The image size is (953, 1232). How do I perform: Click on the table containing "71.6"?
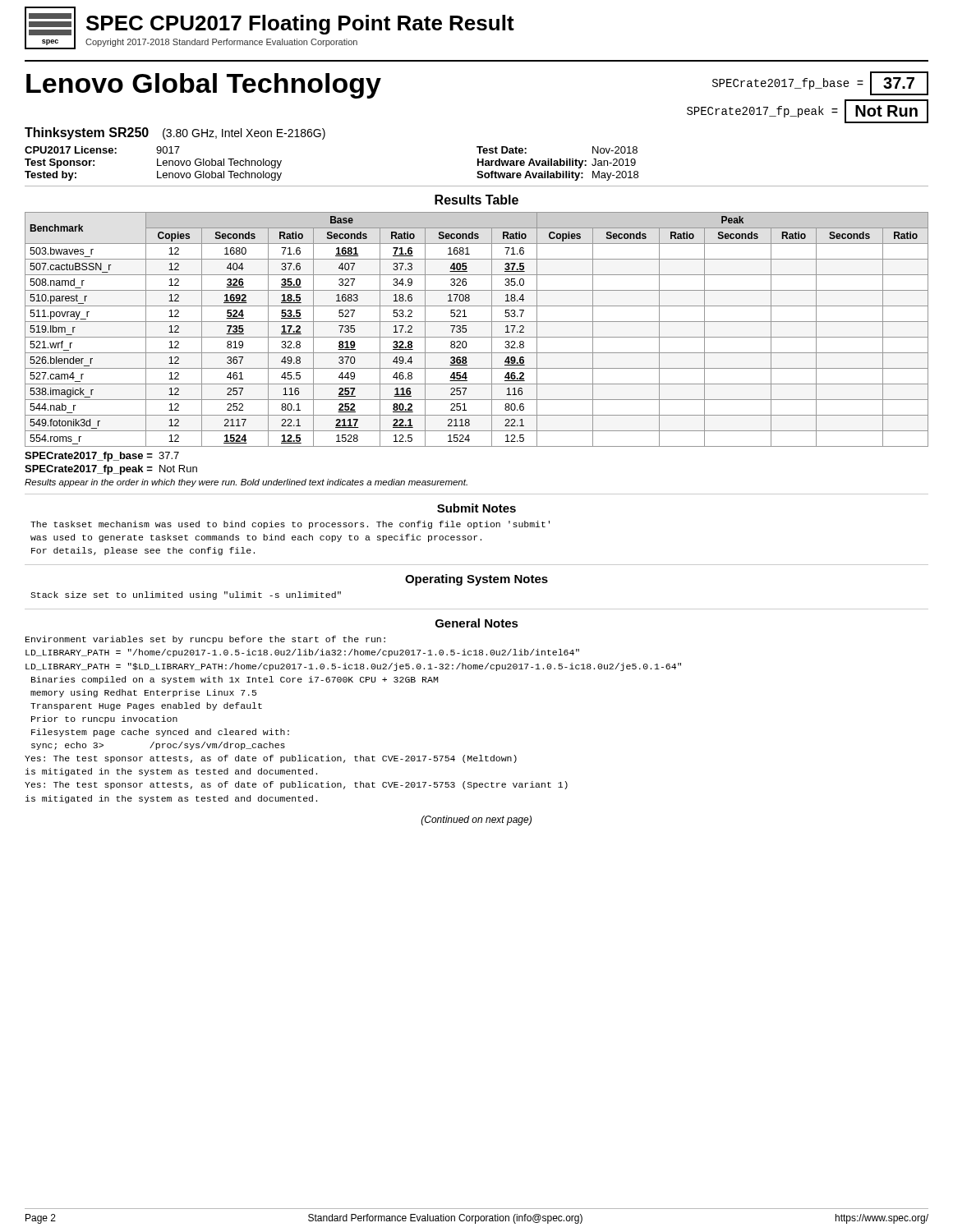476,329
